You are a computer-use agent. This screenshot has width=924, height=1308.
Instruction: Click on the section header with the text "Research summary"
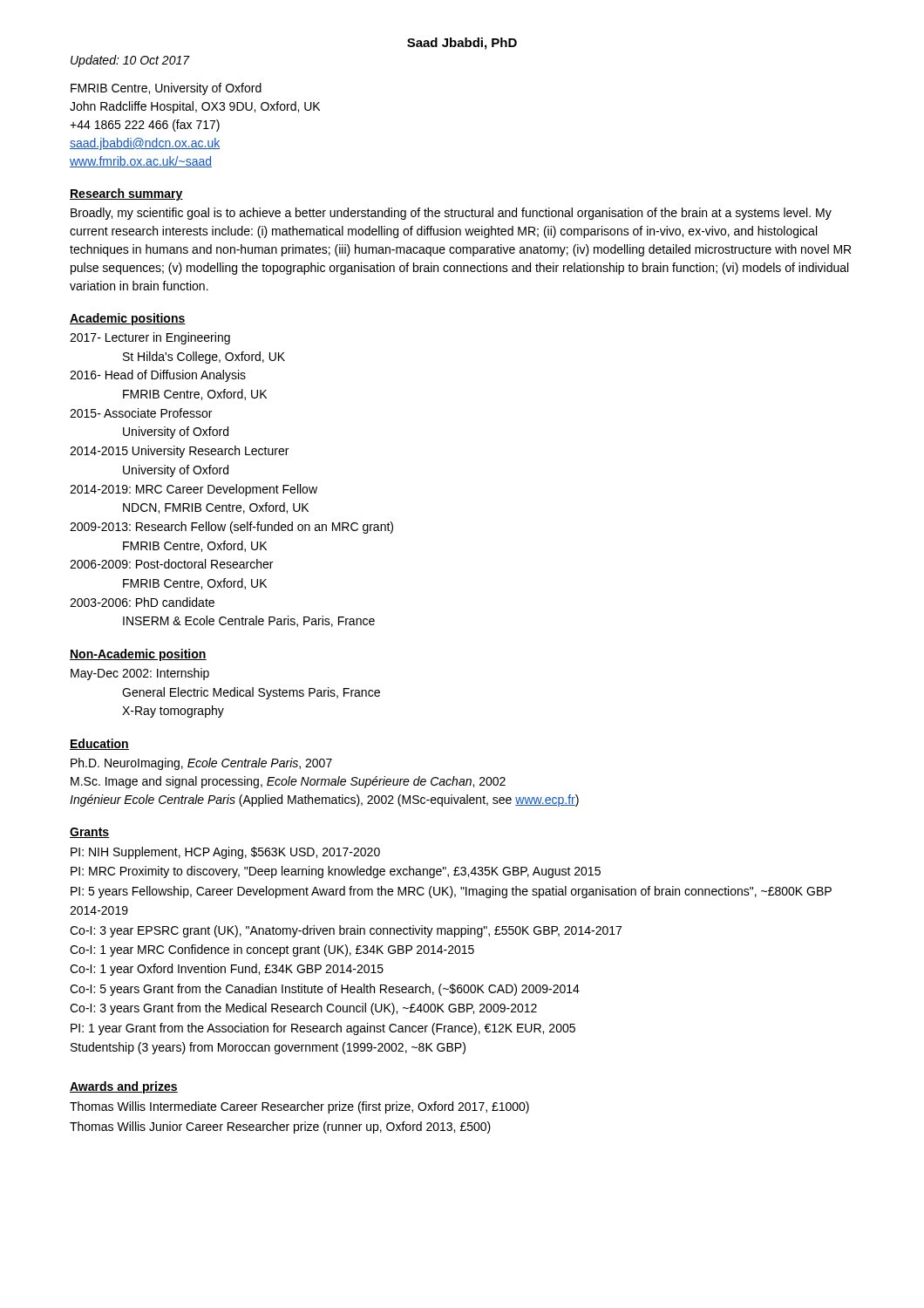(x=126, y=194)
